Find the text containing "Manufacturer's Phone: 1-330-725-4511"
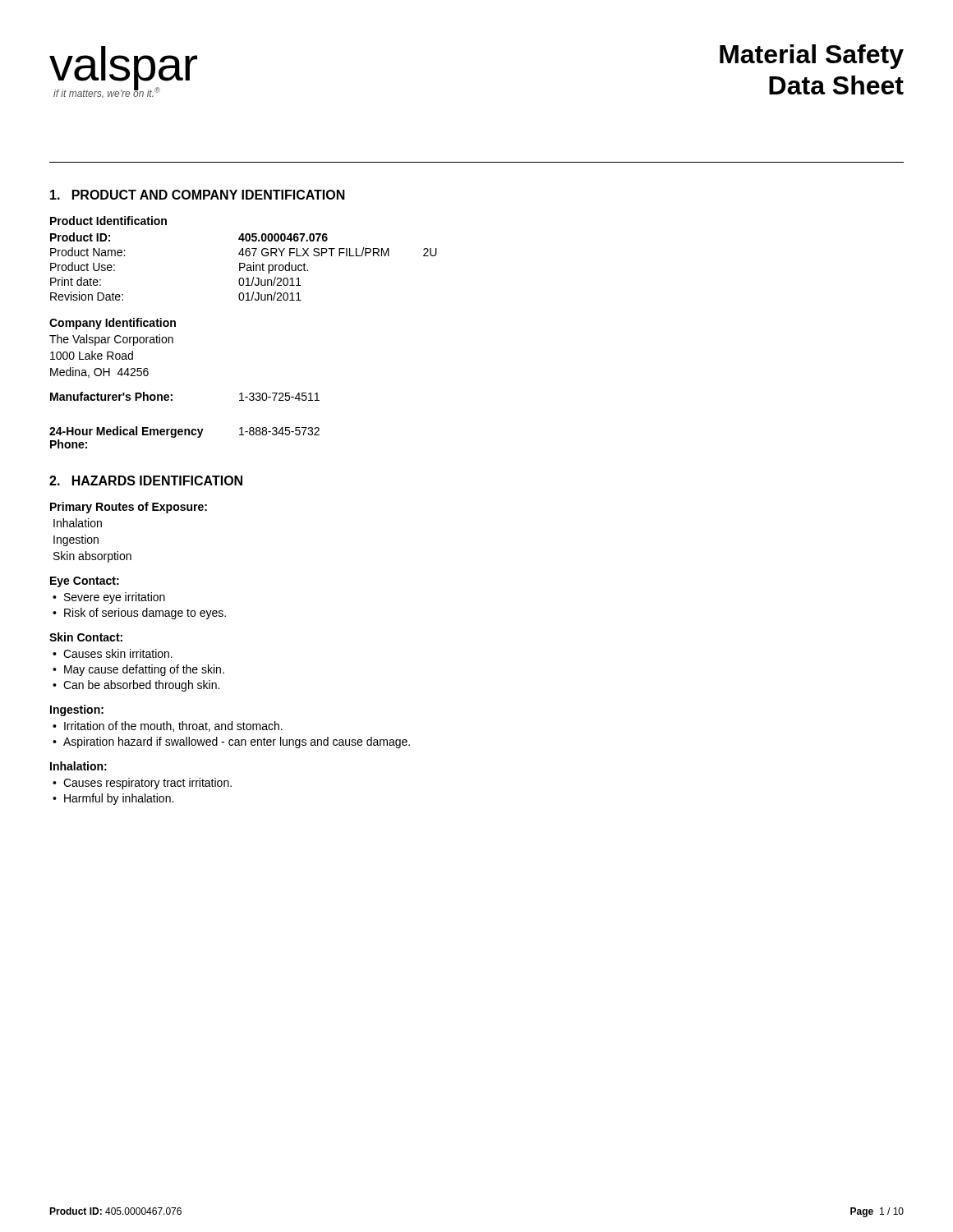Screen dimensions: 1232x953 (x=112, y=396)
